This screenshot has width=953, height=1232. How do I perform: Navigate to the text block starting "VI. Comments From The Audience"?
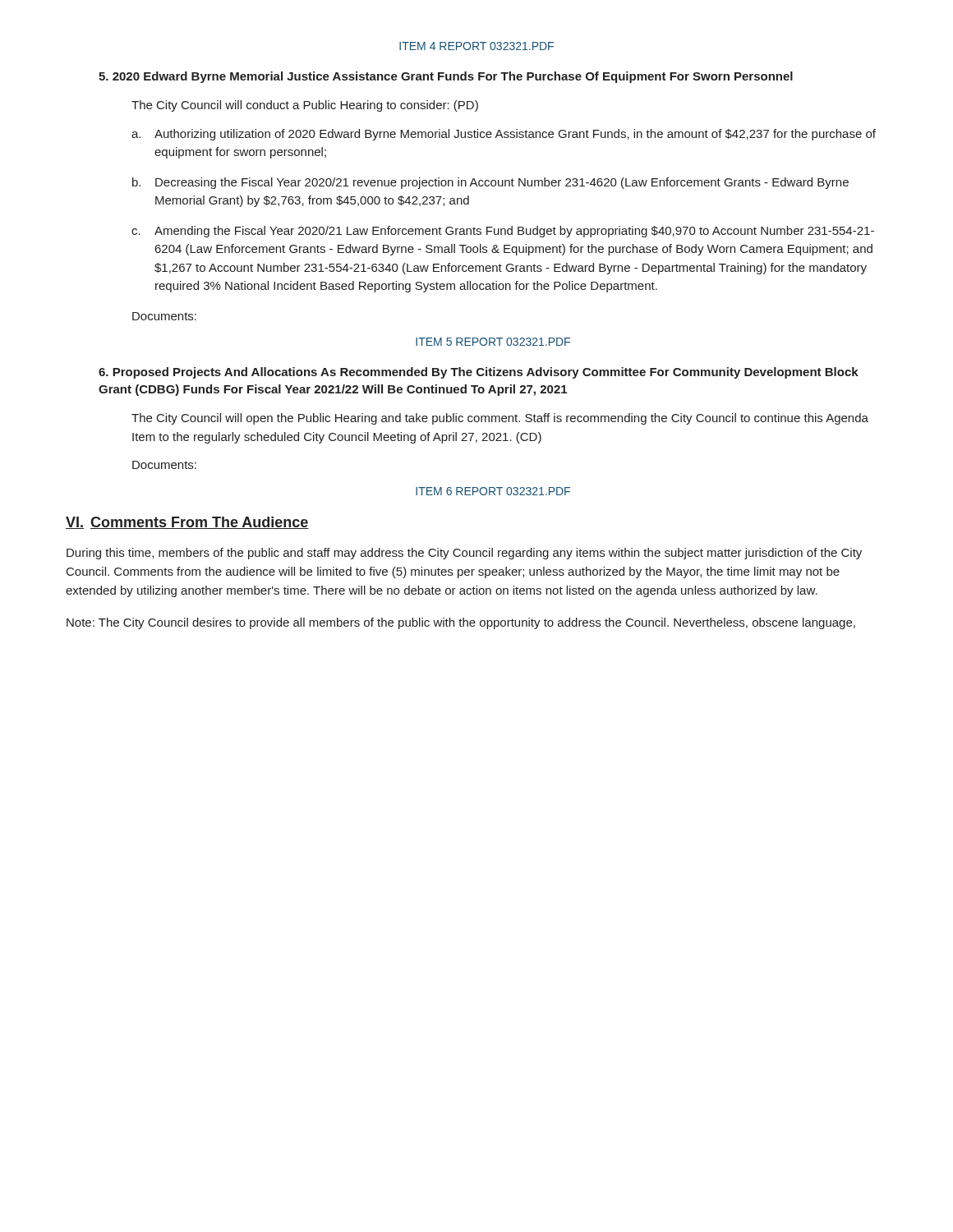[x=187, y=522]
